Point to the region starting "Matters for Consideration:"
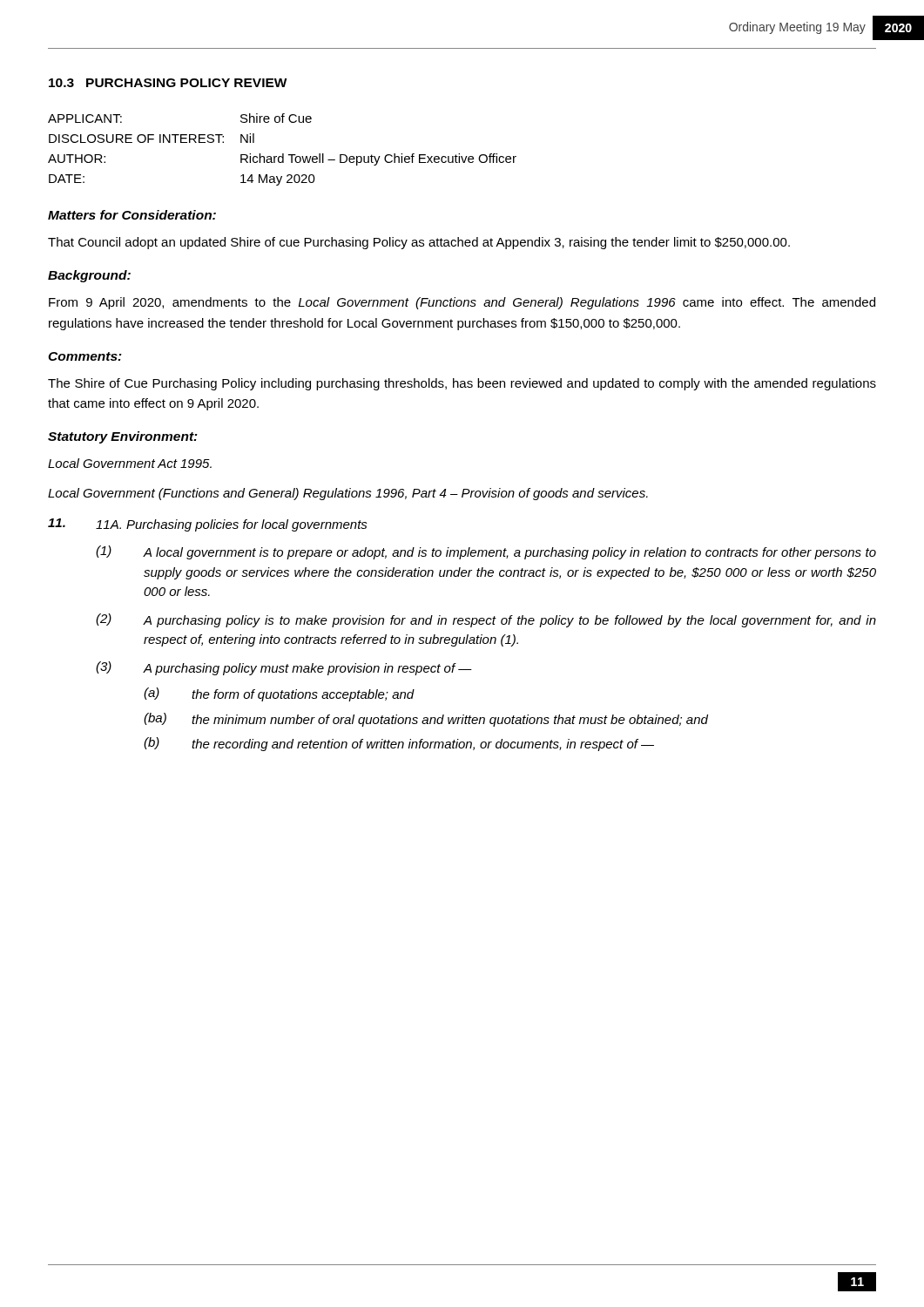Image resolution: width=924 pixels, height=1307 pixels. [132, 215]
